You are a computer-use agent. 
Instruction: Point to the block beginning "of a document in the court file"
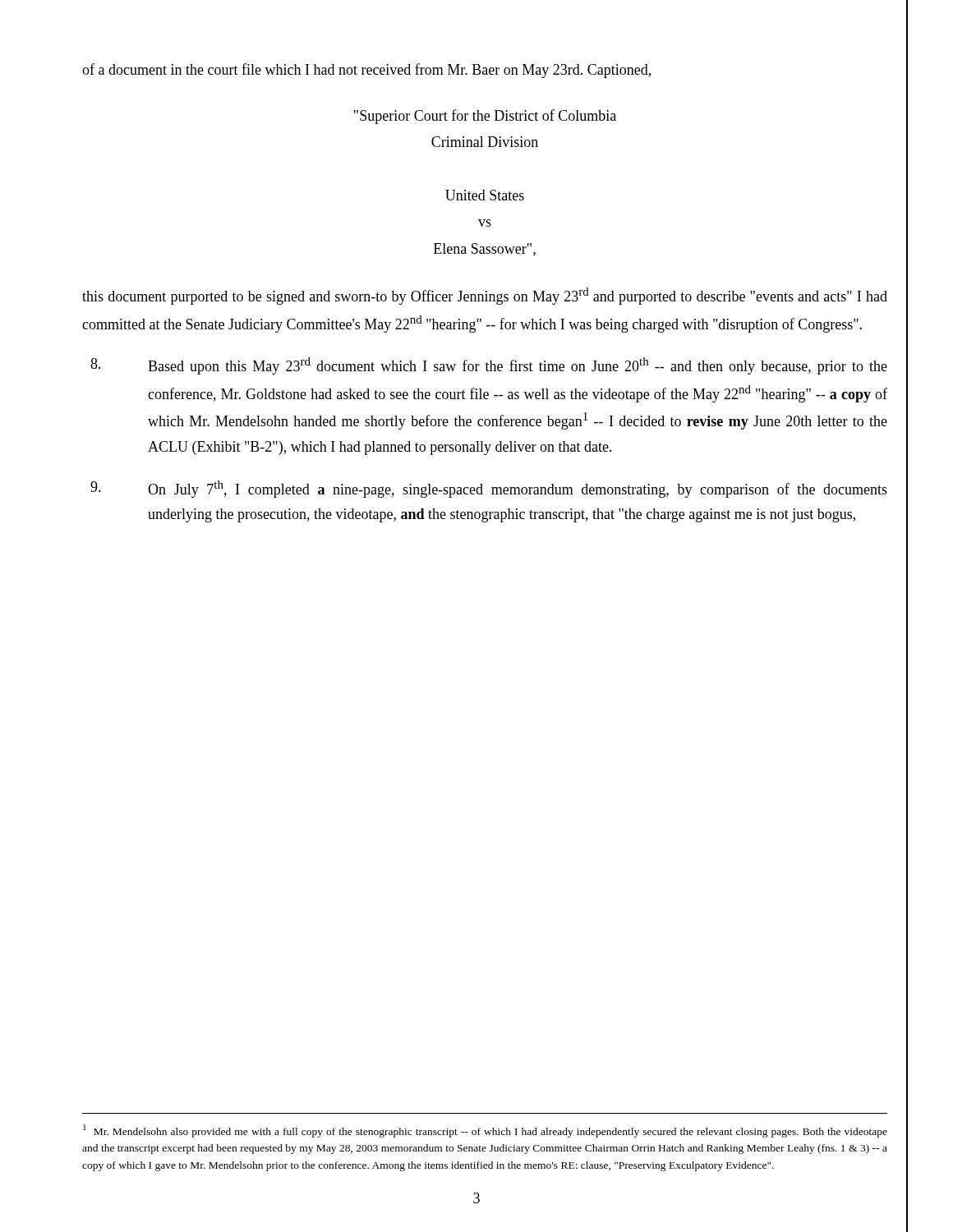pyautogui.click(x=367, y=70)
